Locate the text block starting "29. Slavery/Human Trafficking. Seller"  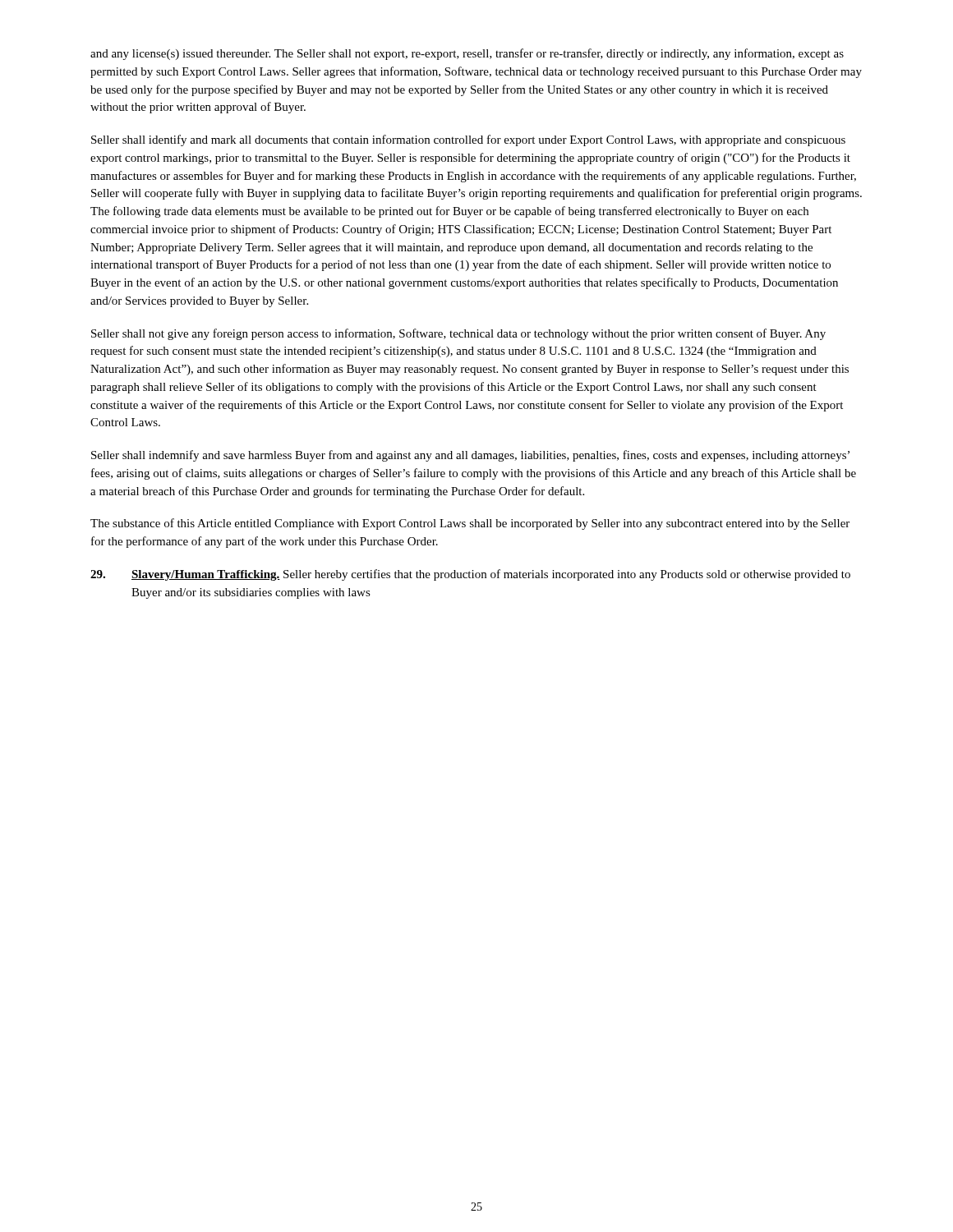point(476,584)
